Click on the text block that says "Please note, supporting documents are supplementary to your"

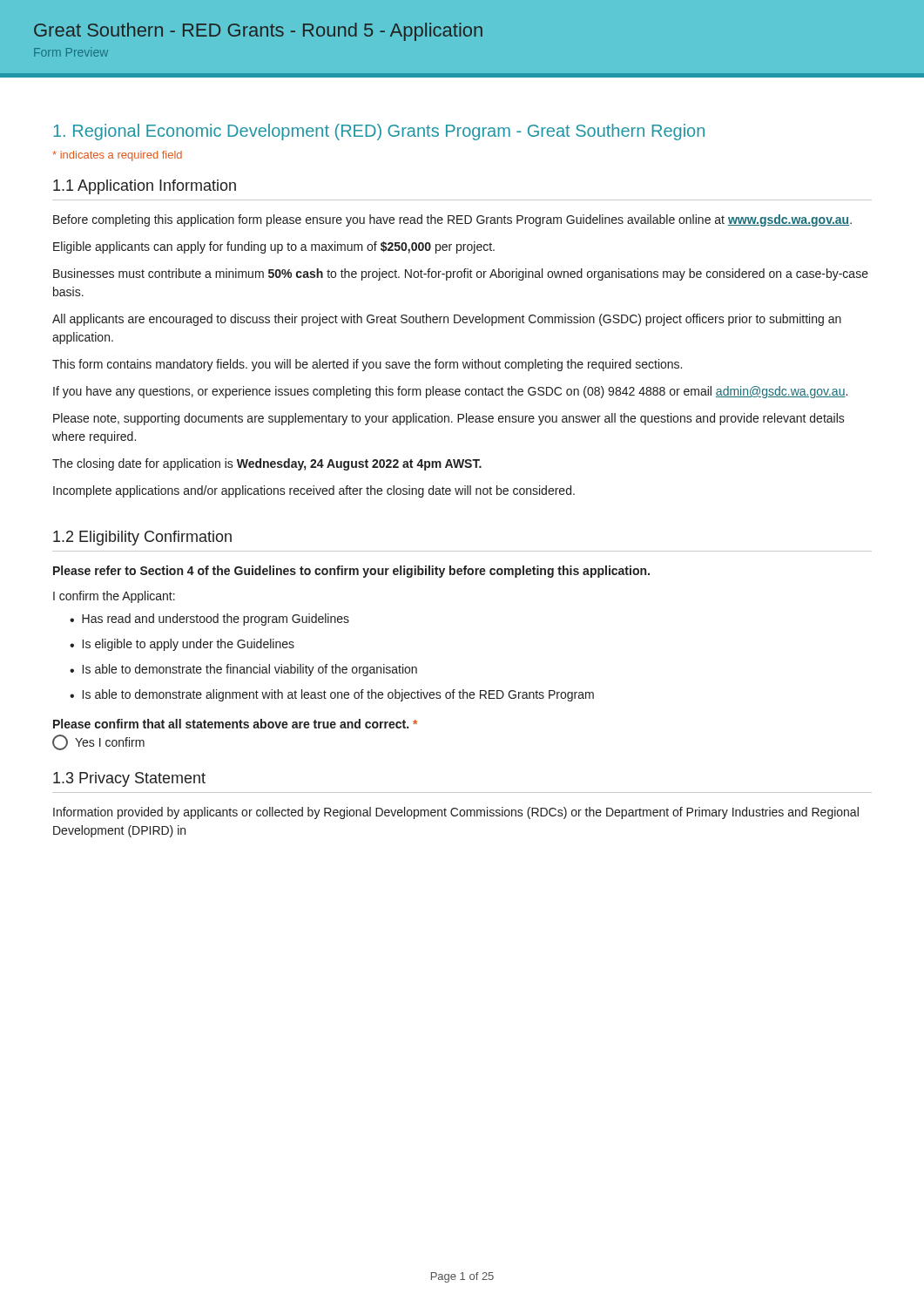(x=448, y=427)
